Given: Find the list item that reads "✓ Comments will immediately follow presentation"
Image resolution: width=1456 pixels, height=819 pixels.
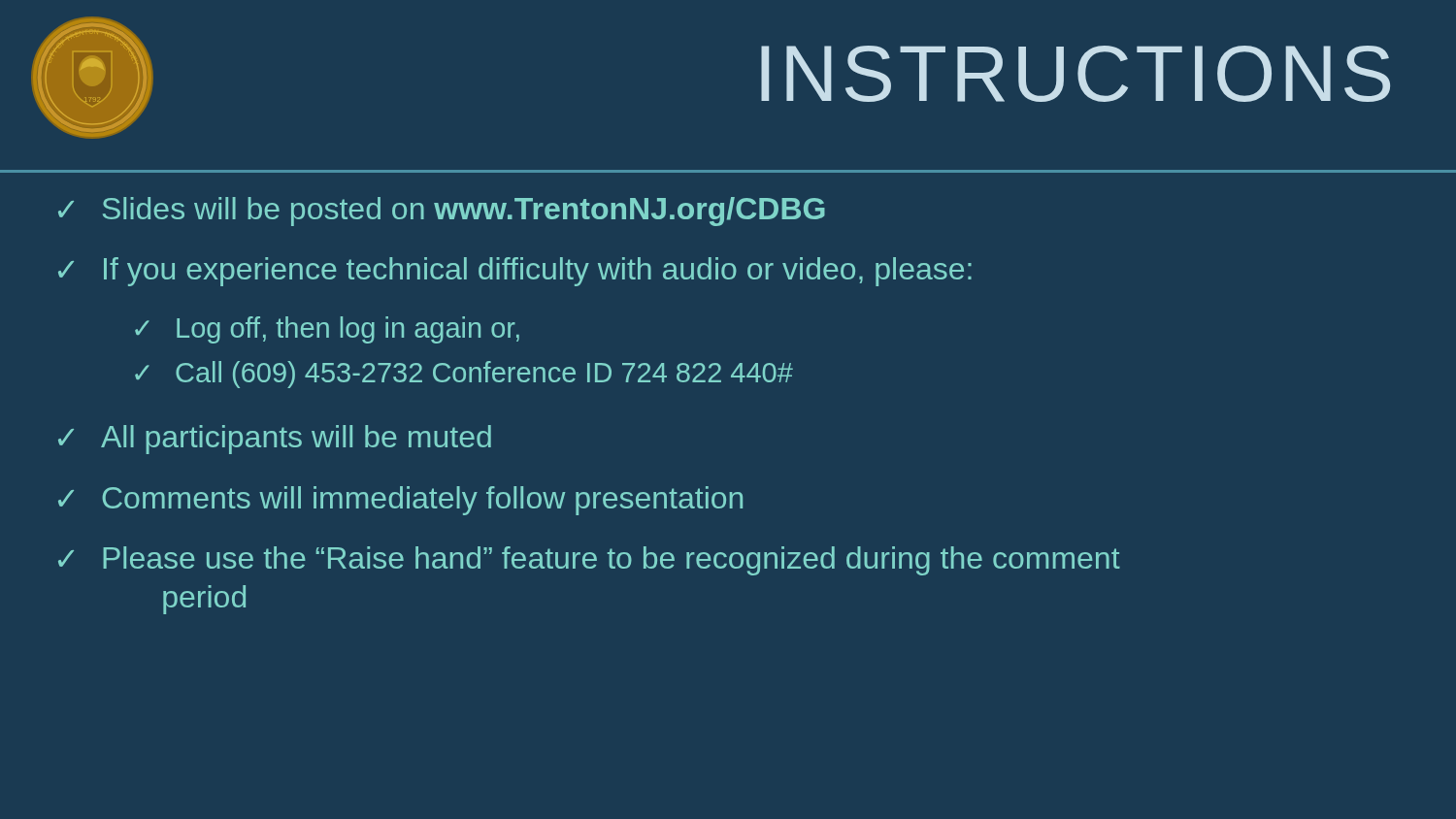Looking at the screenshot, I should tap(399, 498).
